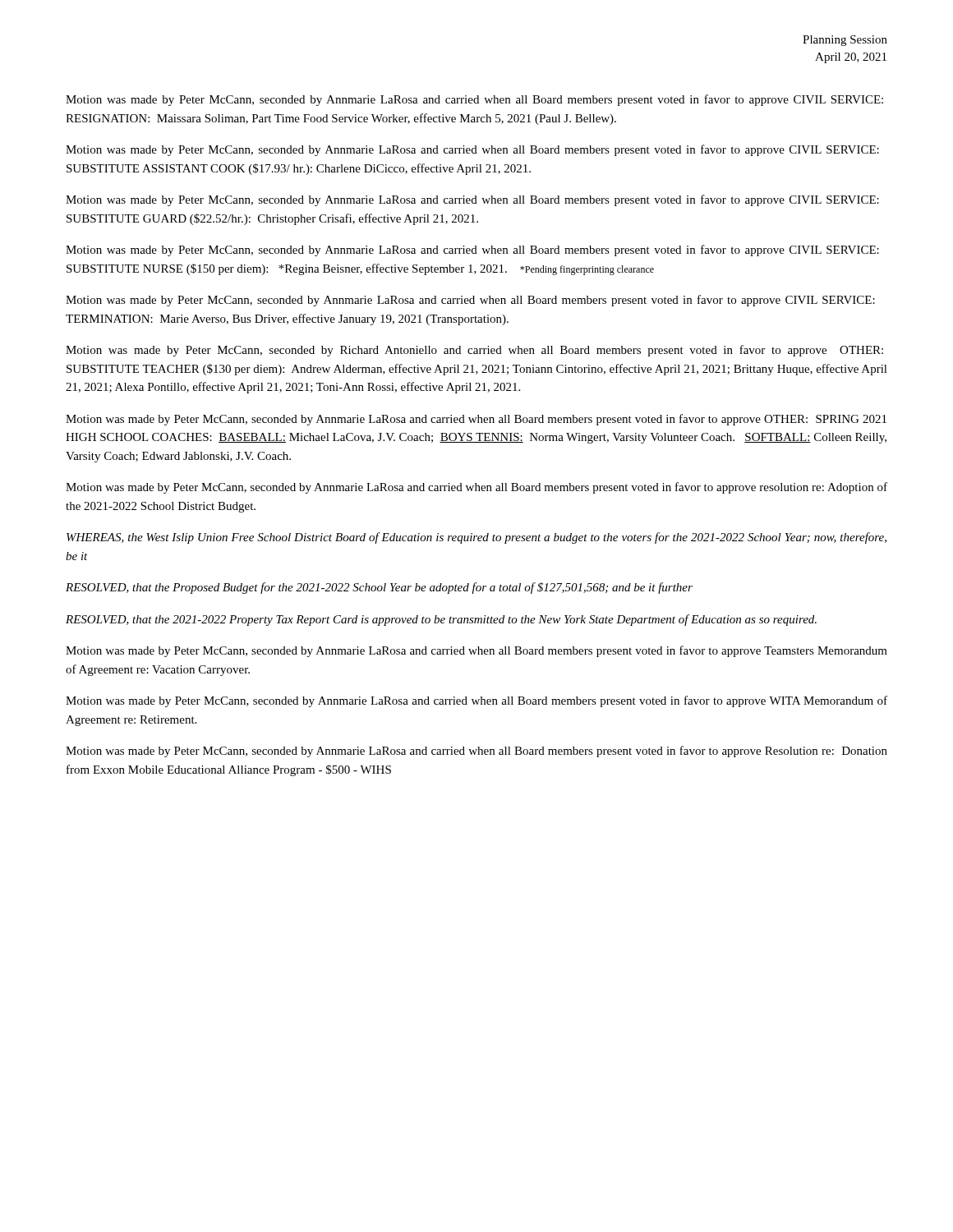Select the text block starting "WHEREAS, the West Islip Union"
The height and width of the screenshot is (1232, 953).
[476, 546]
